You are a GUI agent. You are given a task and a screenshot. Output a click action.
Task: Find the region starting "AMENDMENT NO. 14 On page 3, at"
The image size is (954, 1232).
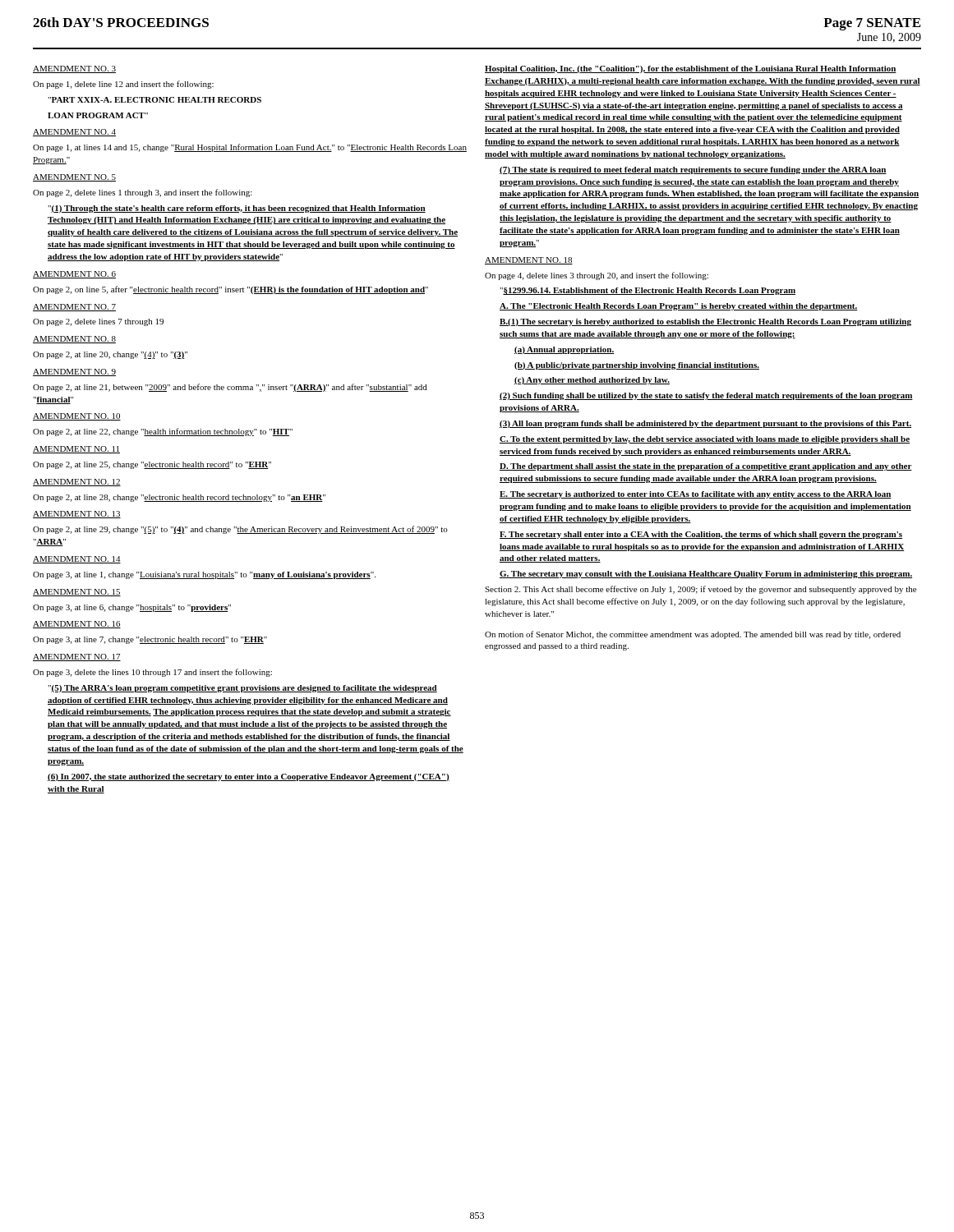click(x=251, y=567)
